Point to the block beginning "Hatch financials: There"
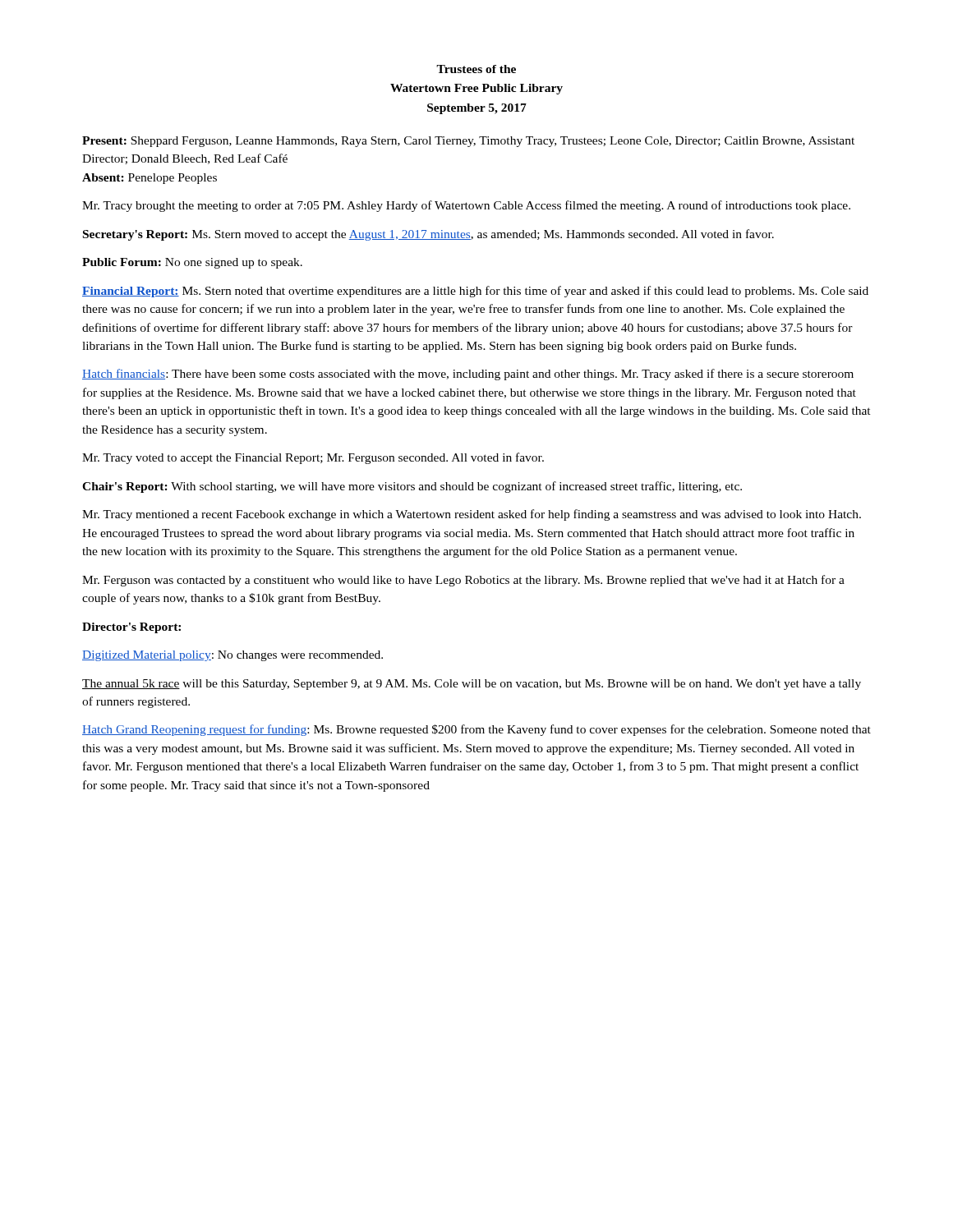Screen dimensions: 1232x953 pos(476,402)
